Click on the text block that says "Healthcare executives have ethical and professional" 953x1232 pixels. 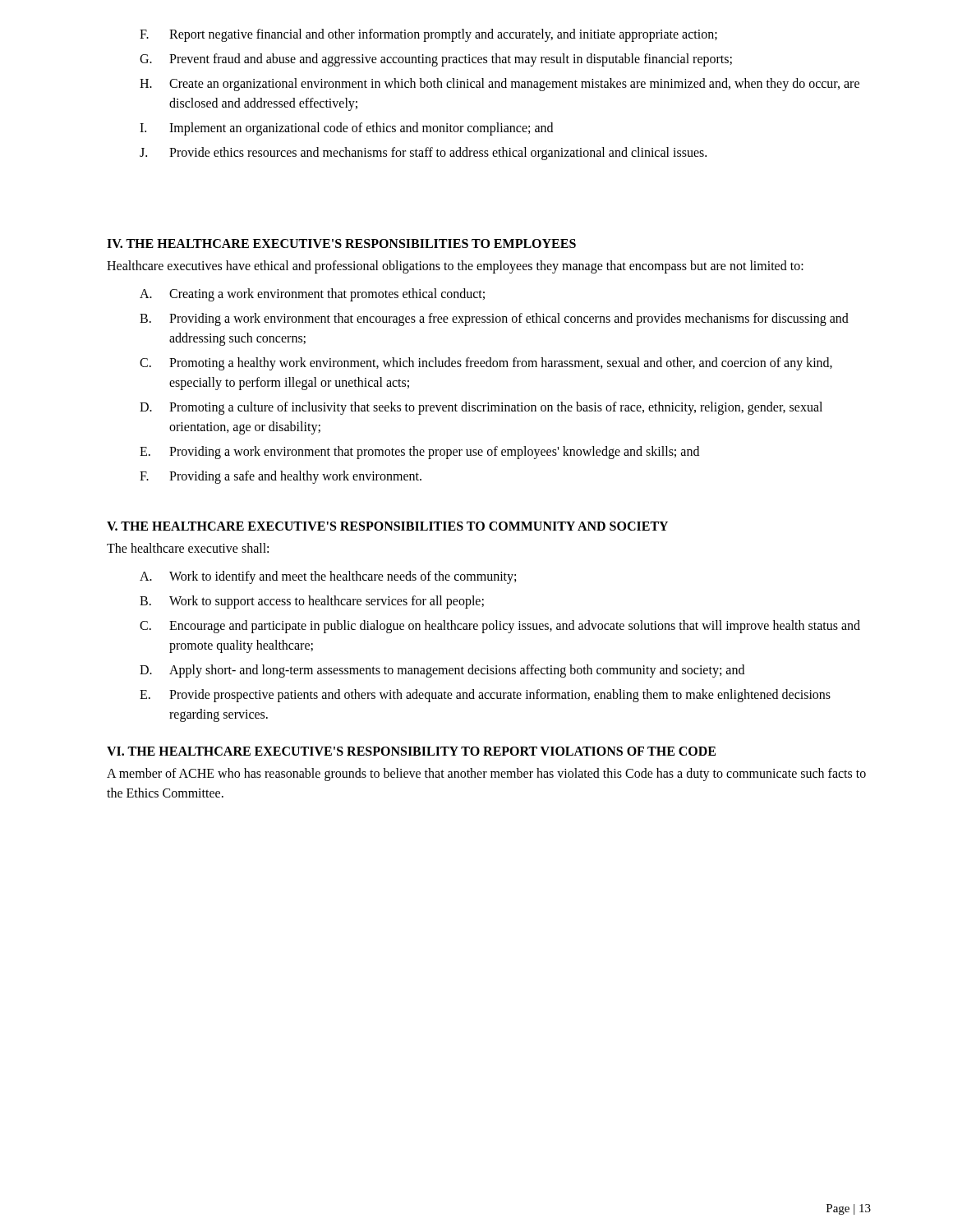(455, 266)
